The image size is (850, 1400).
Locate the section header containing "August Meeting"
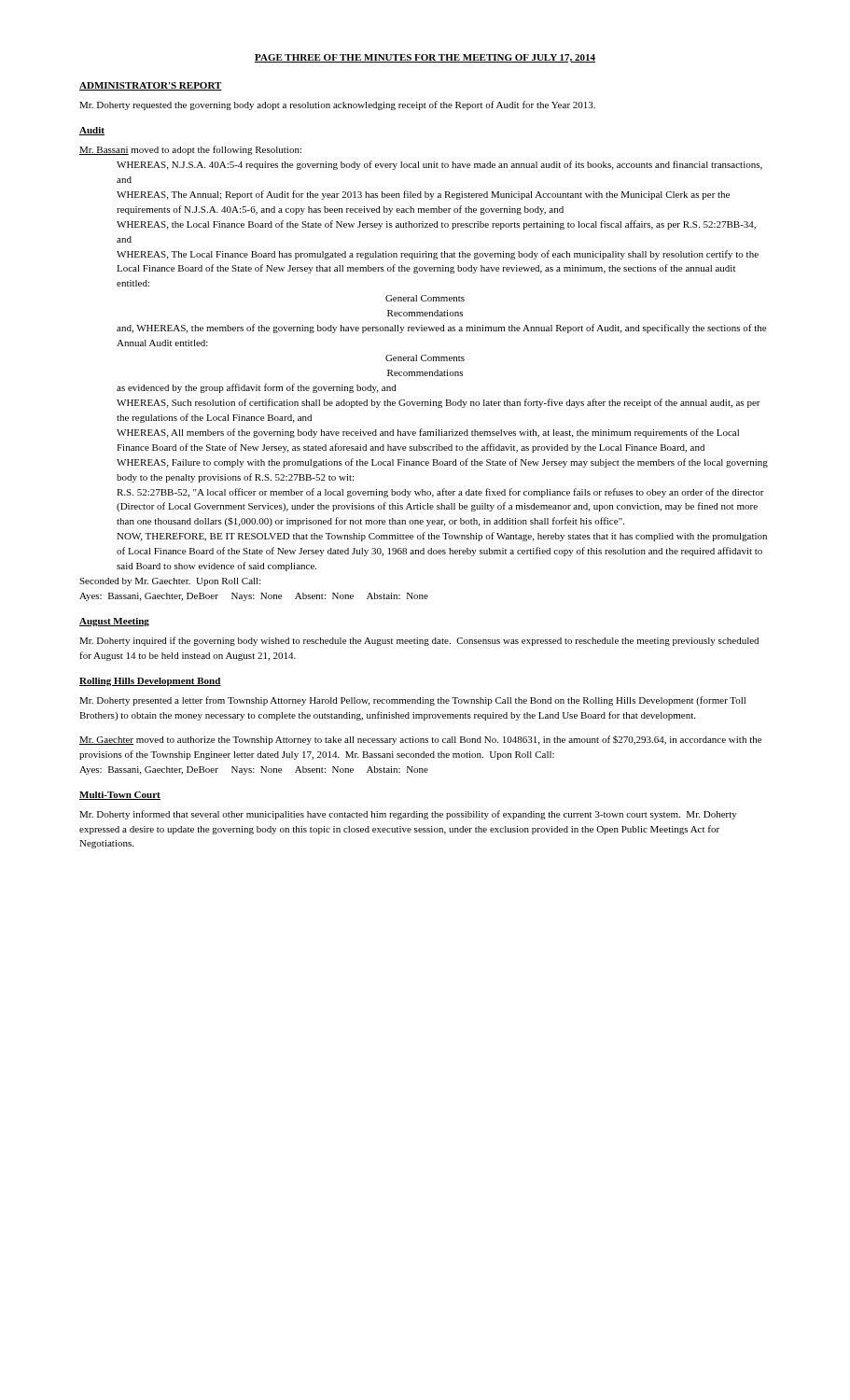pyautogui.click(x=114, y=621)
